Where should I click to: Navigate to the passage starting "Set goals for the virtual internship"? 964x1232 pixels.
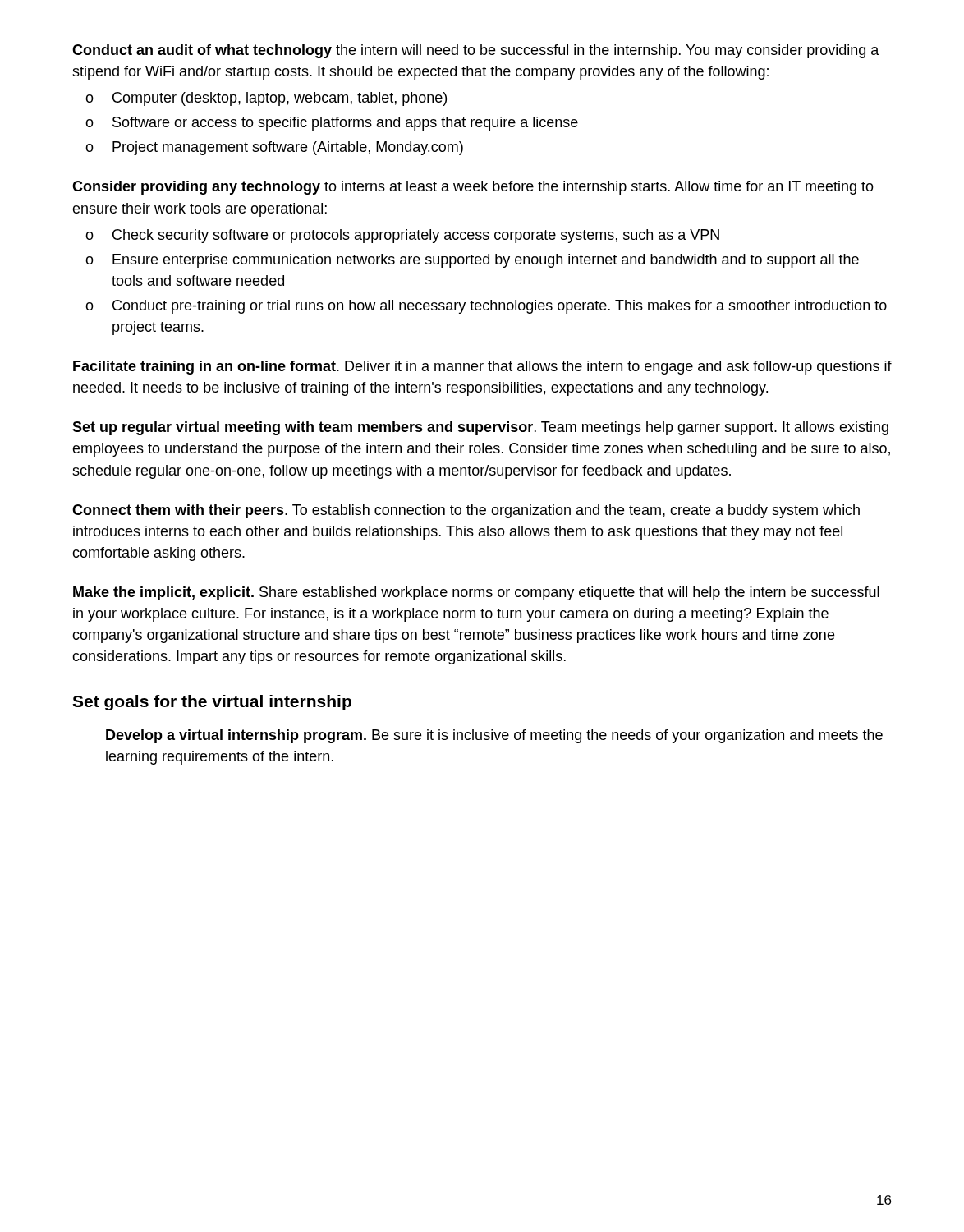pyautogui.click(x=212, y=701)
